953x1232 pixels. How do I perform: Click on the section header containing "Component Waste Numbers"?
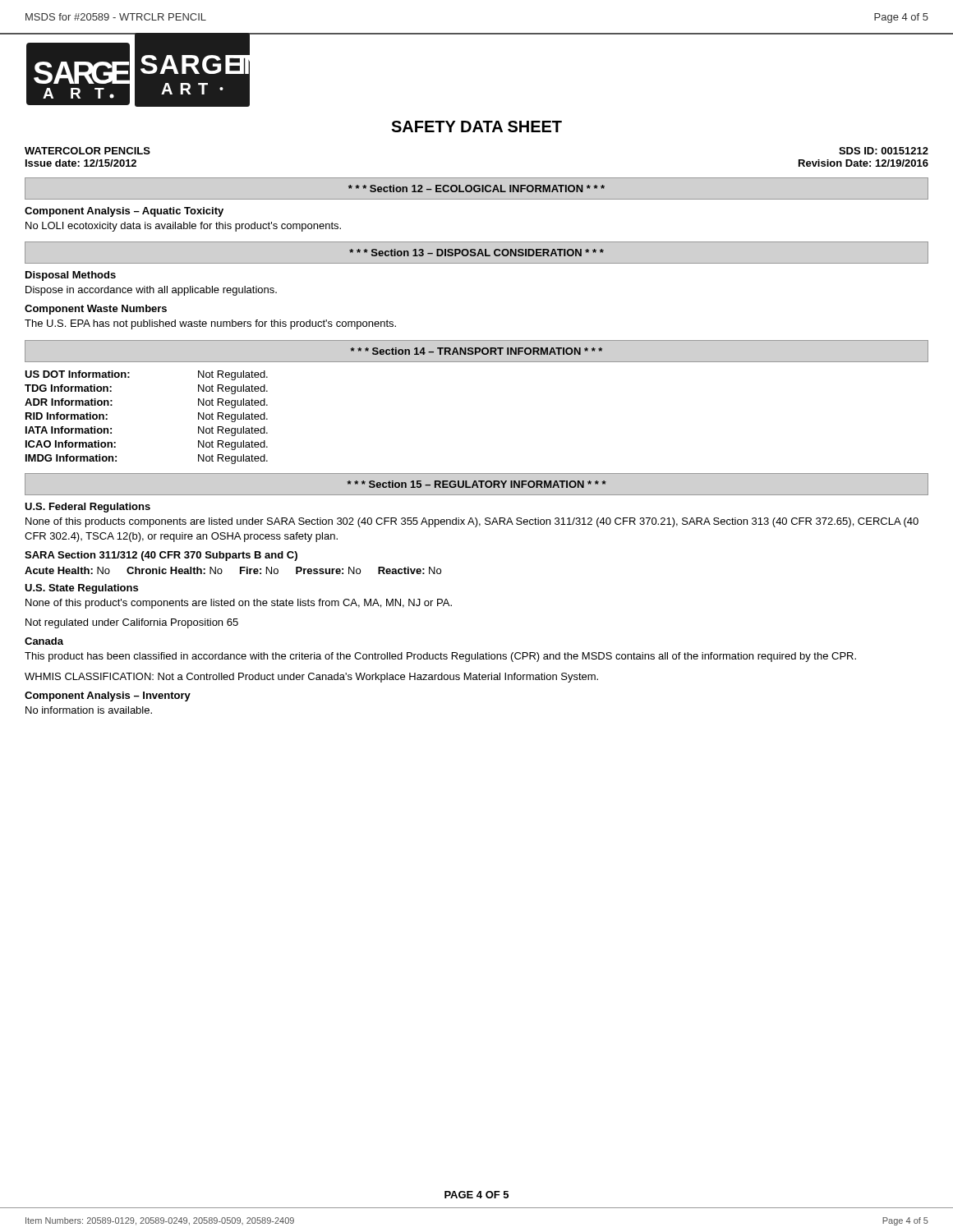click(96, 309)
